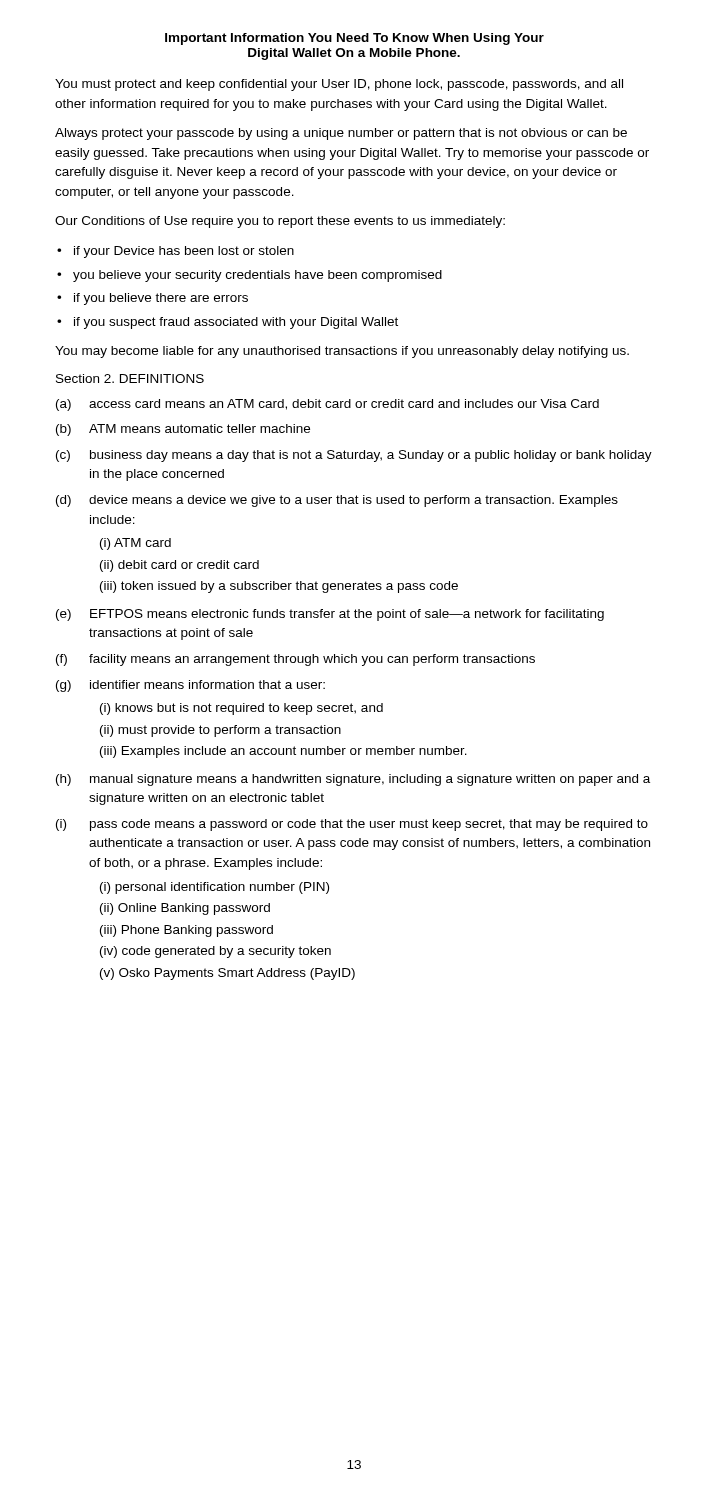Locate the list item that says "(a) access card means an"

[354, 404]
